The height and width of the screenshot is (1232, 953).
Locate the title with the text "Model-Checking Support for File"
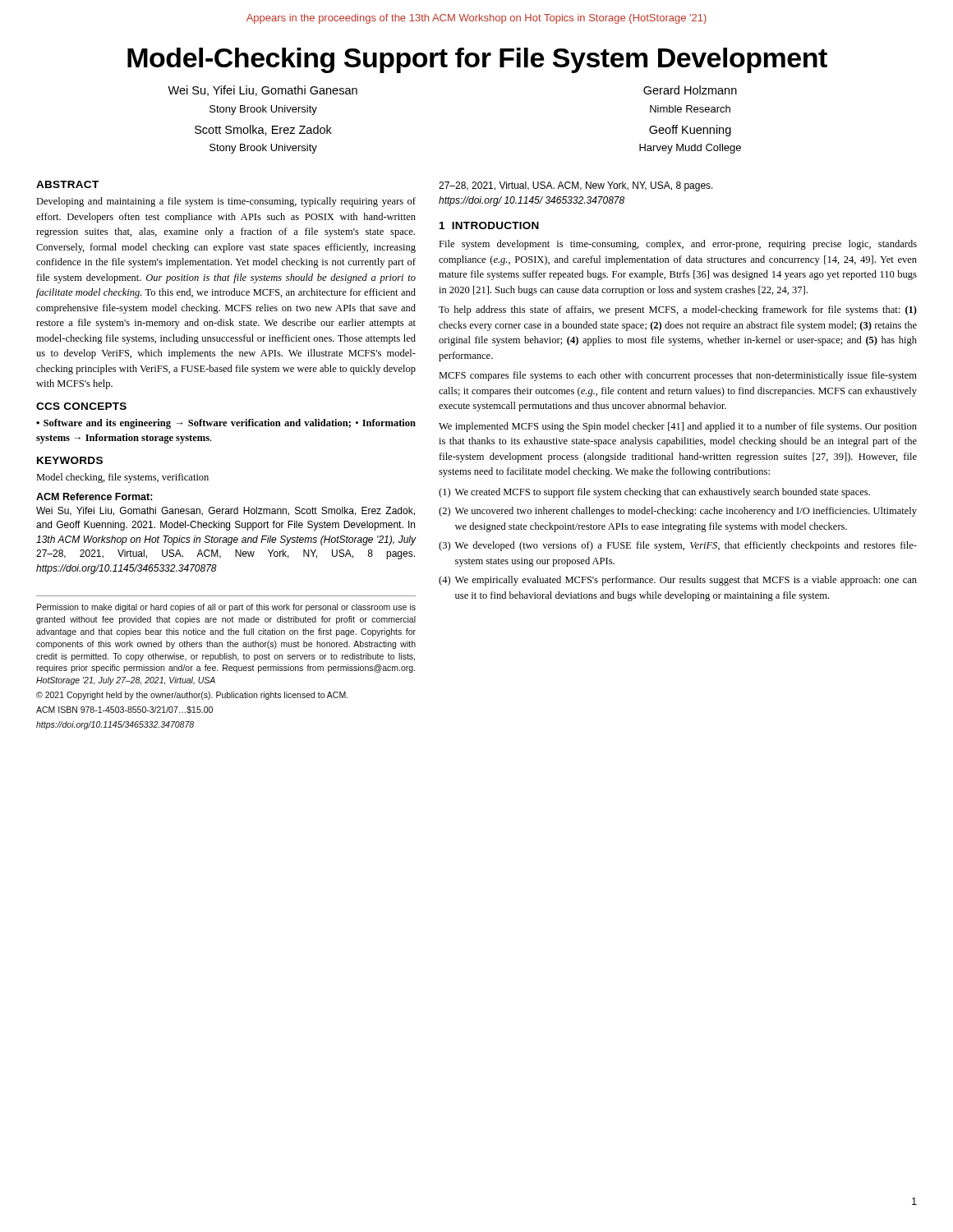[476, 57]
